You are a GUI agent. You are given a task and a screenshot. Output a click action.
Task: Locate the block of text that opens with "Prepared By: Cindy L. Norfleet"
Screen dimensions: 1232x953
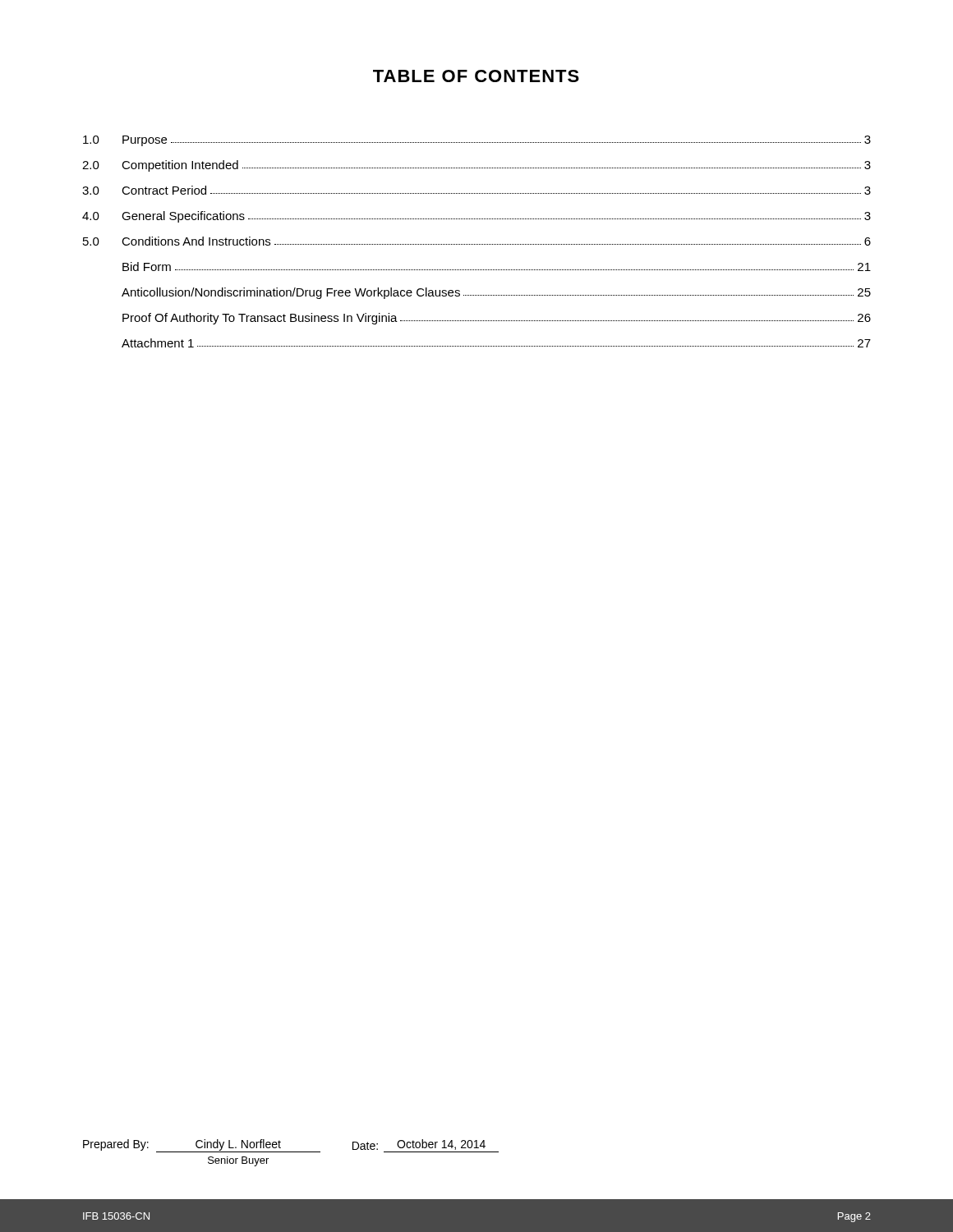point(290,1152)
